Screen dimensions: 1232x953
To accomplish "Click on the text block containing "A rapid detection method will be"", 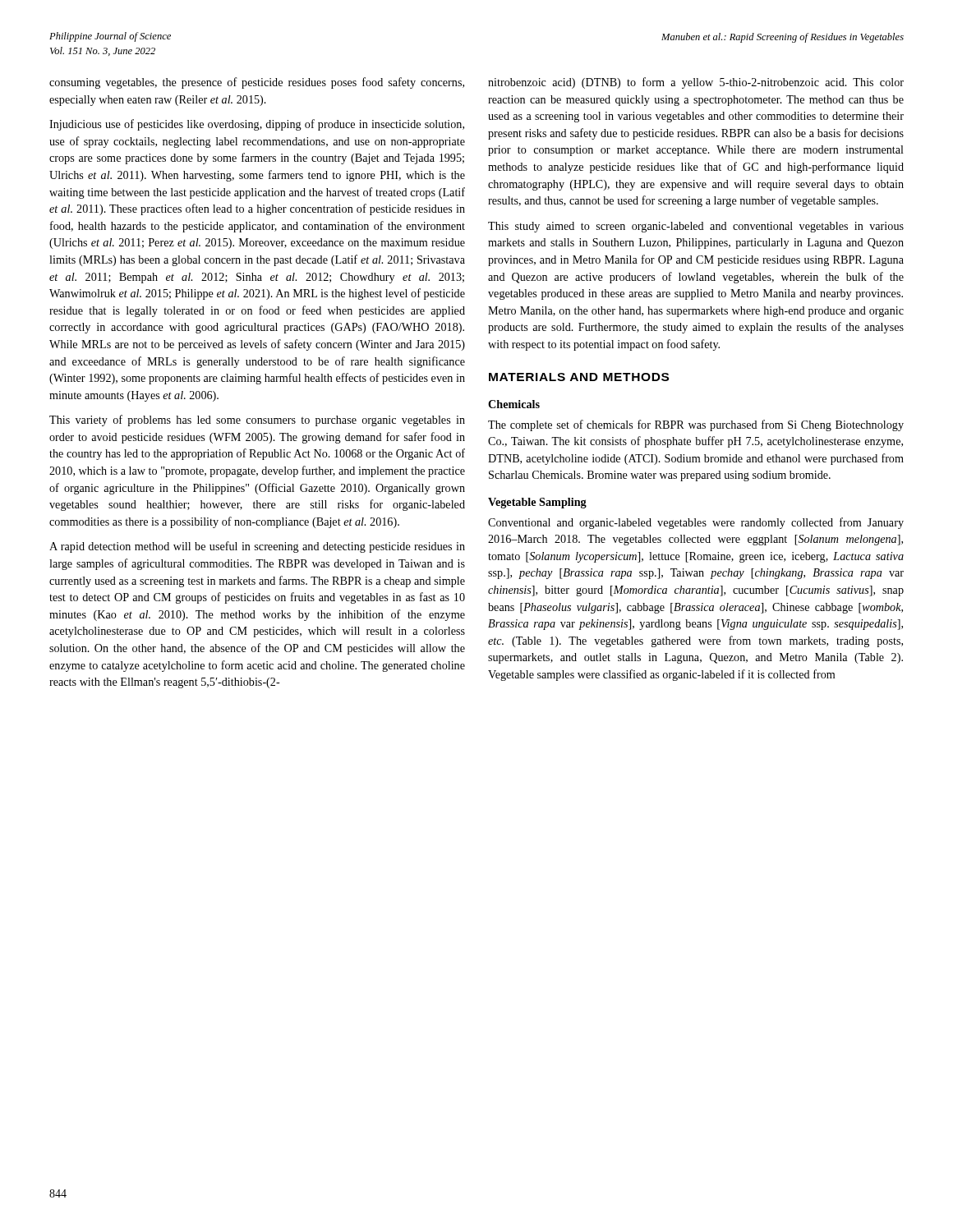I will (257, 614).
